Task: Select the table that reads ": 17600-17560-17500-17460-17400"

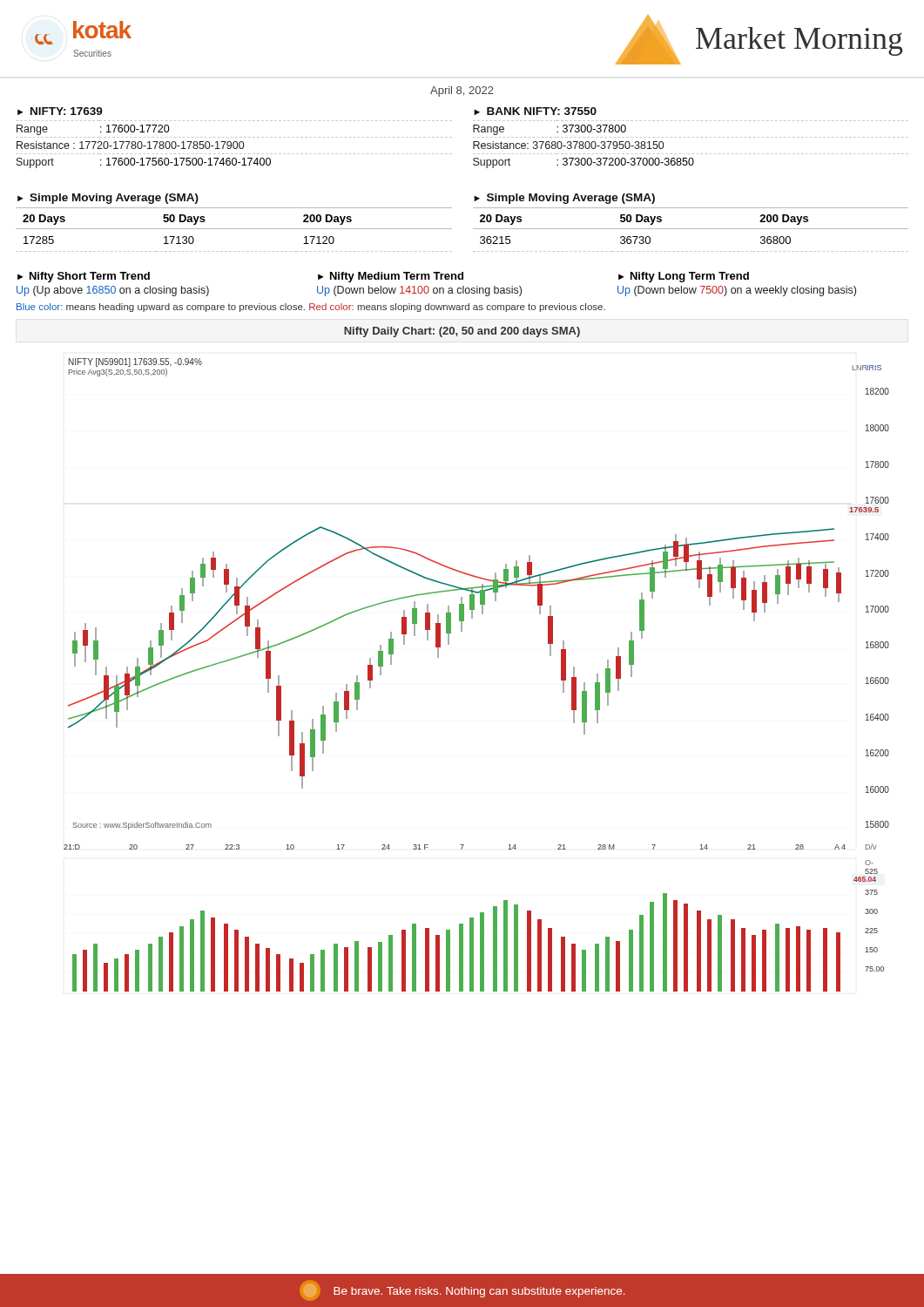Action: click(x=234, y=145)
